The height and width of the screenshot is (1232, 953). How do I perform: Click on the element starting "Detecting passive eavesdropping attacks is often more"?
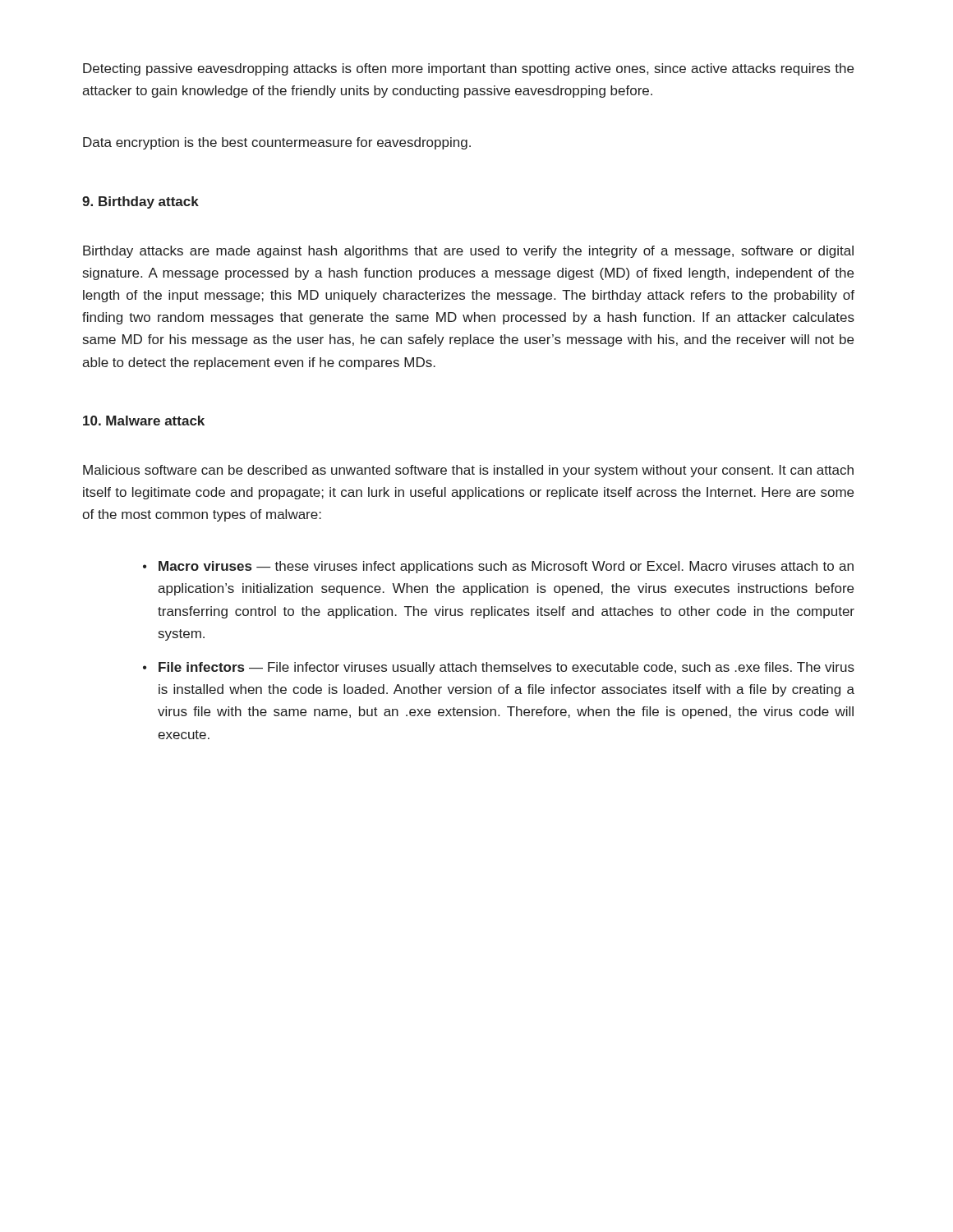pyautogui.click(x=468, y=80)
